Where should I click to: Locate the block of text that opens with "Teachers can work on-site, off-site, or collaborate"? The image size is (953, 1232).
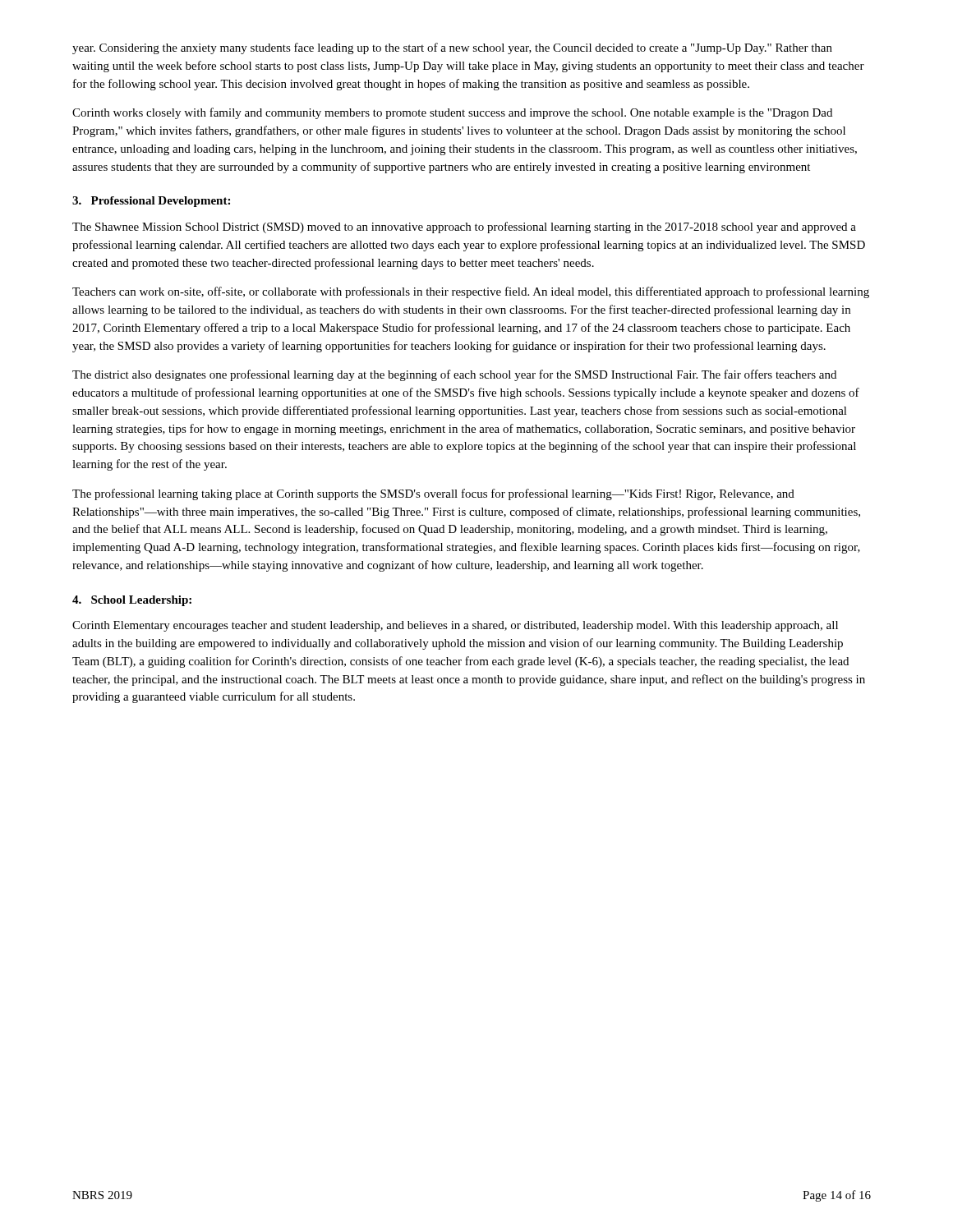[471, 319]
